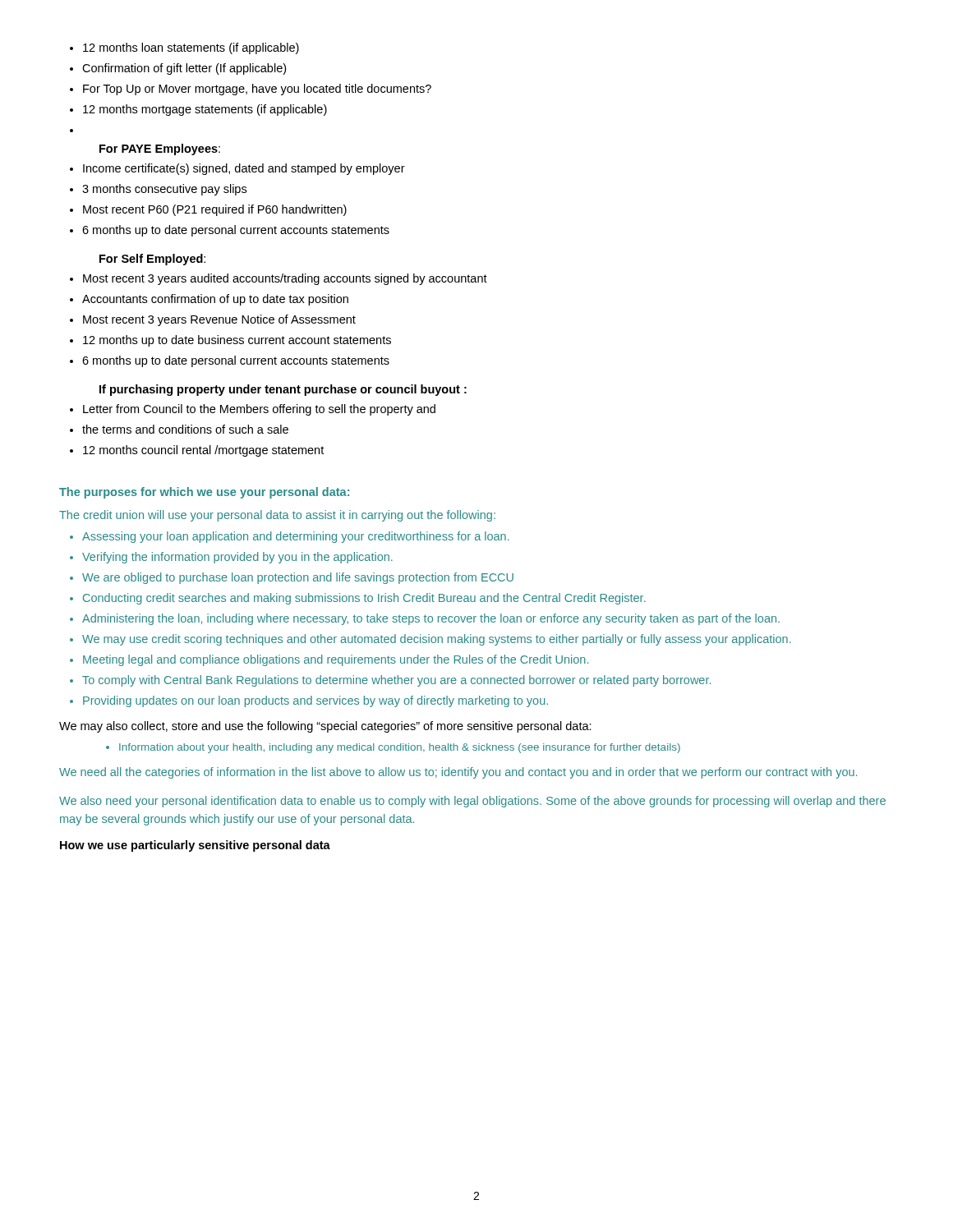Point to the region starting "Most recent P60 (P21 required"
Screen dimensions: 1232x953
[208, 210]
